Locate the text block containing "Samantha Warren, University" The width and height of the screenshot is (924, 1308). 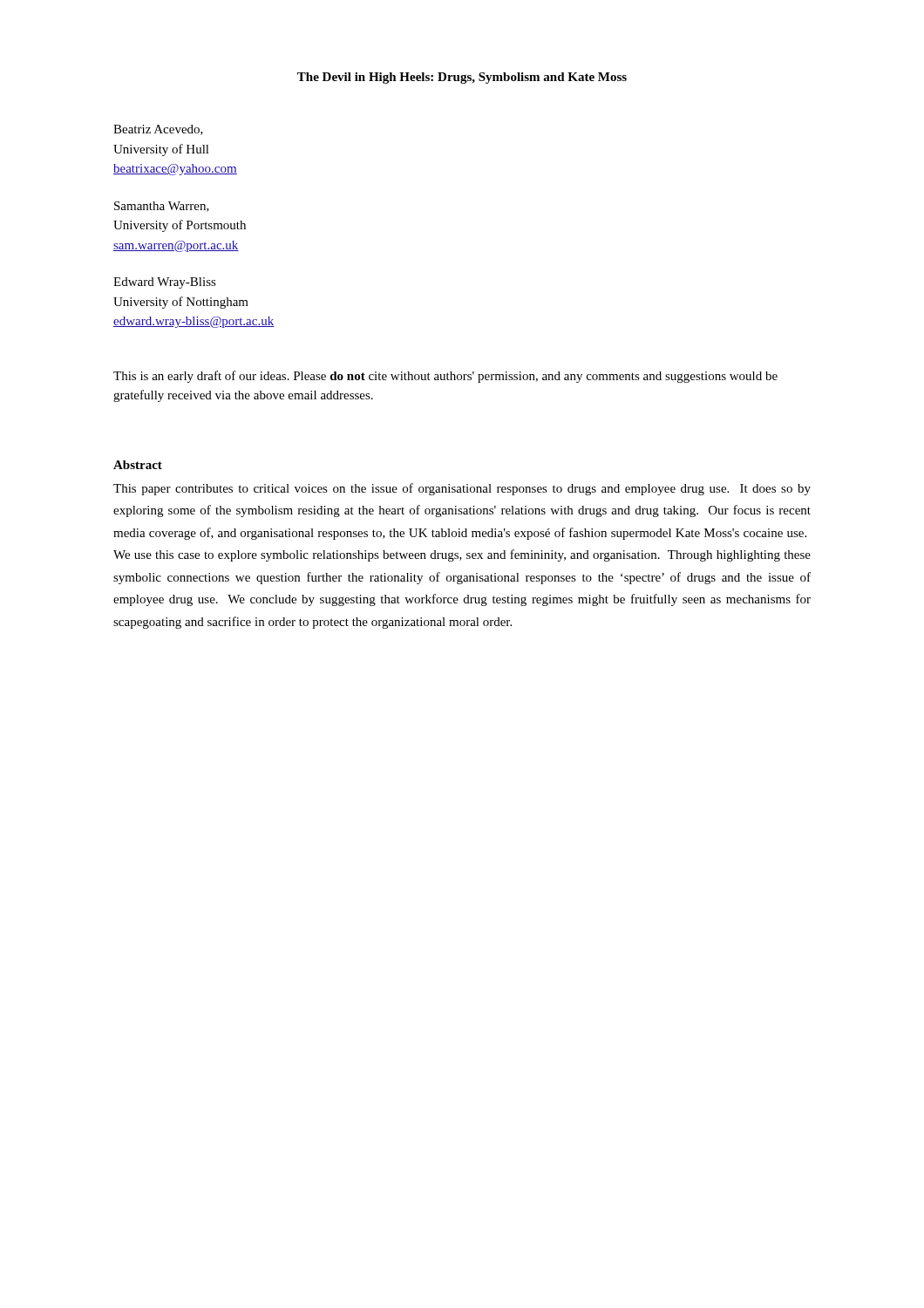pyautogui.click(x=180, y=225)
